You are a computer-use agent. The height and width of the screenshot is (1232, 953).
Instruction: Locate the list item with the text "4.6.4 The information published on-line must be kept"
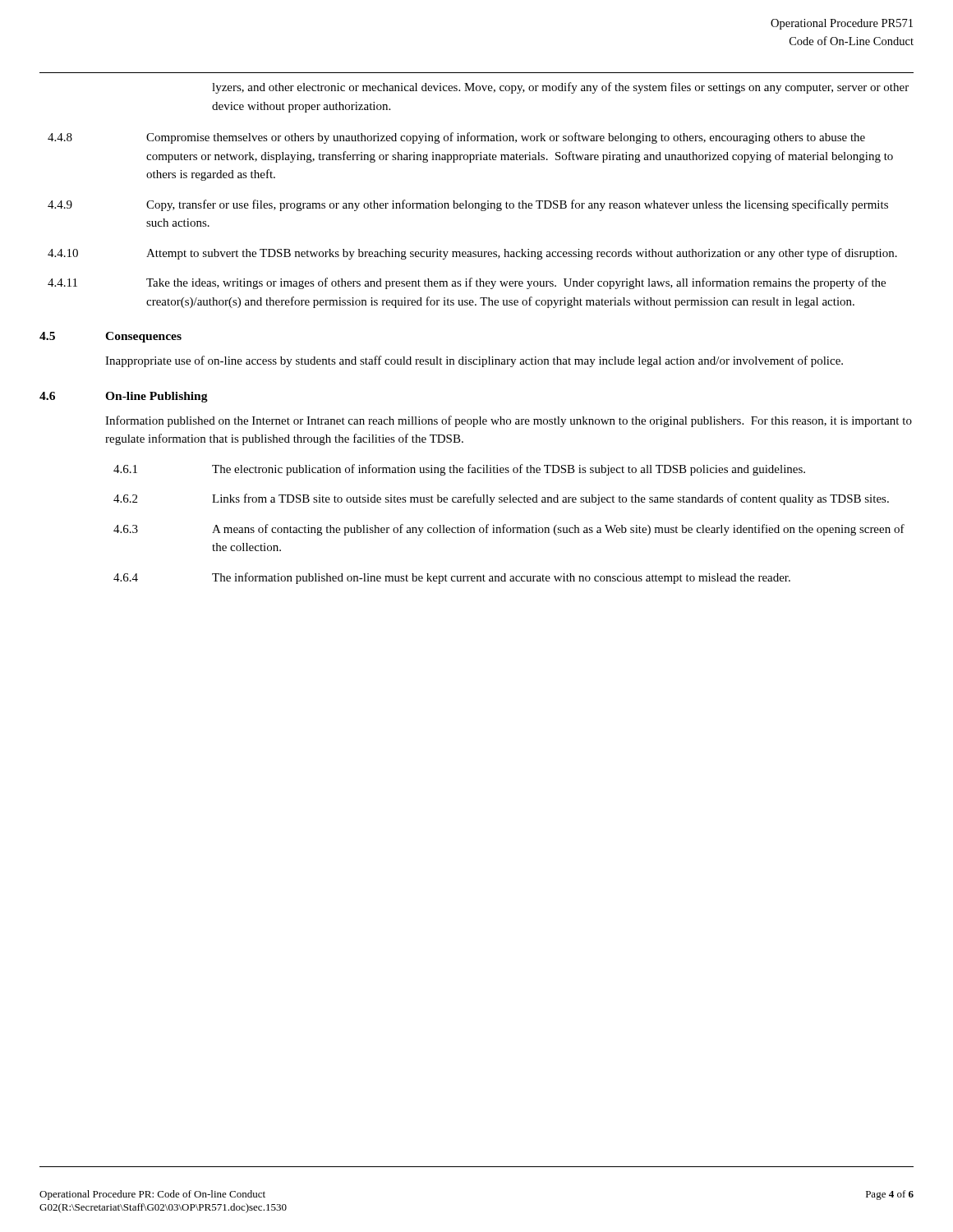[509, 577]
